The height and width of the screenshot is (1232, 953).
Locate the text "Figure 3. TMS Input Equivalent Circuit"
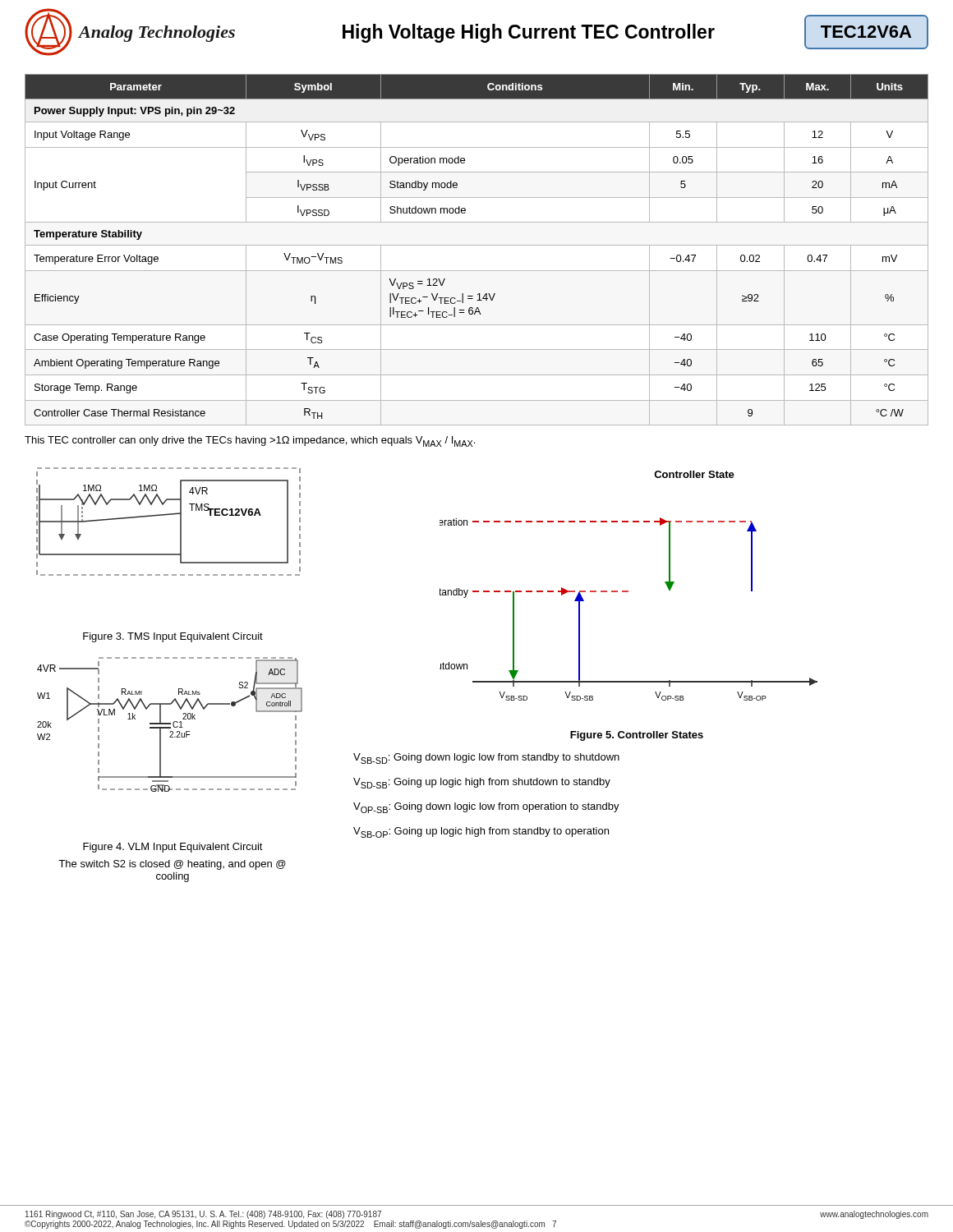(172, 636)
